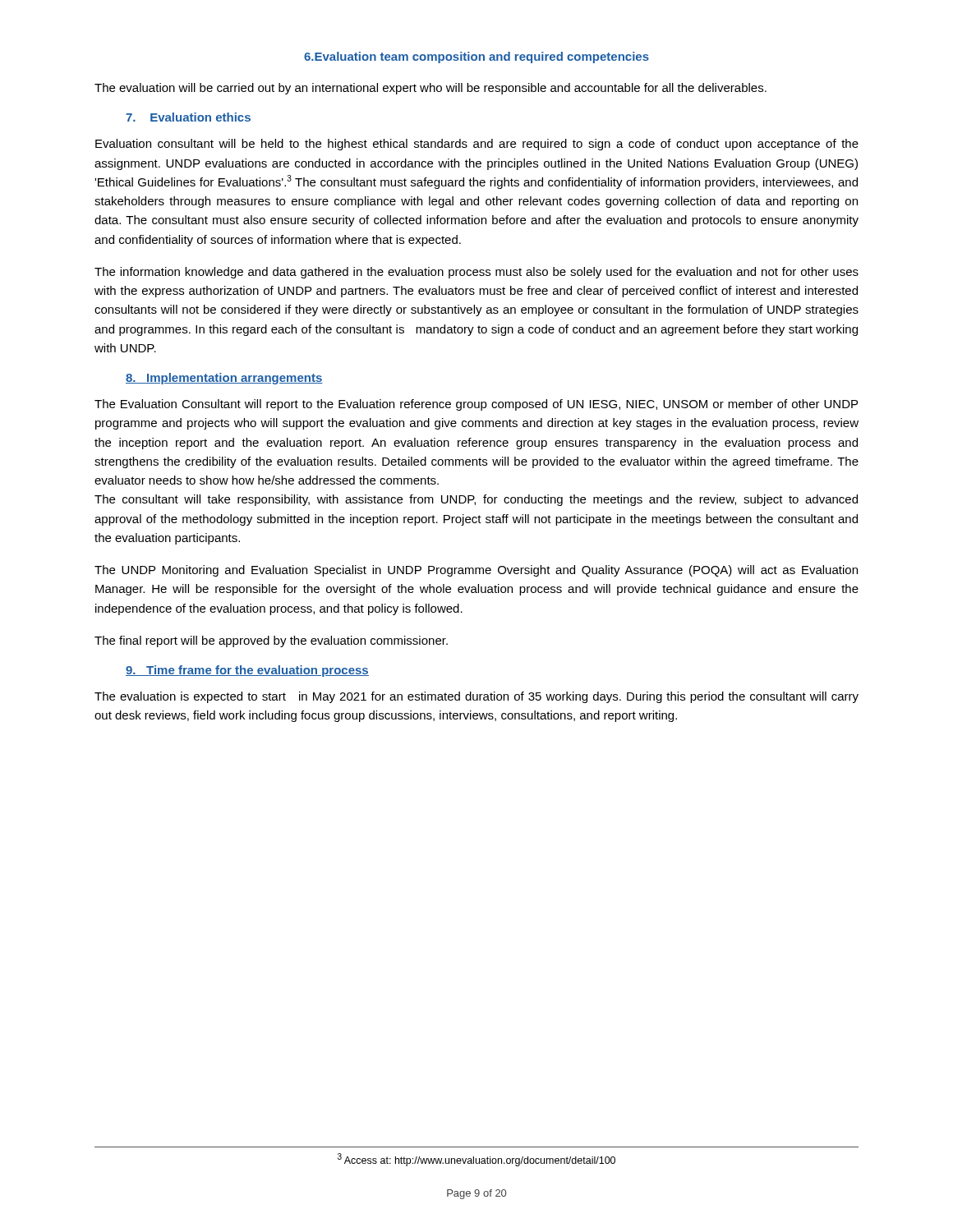
Task: Locate the text block with the text "The evaluation is expected to"
Action: tap(476, 706)
